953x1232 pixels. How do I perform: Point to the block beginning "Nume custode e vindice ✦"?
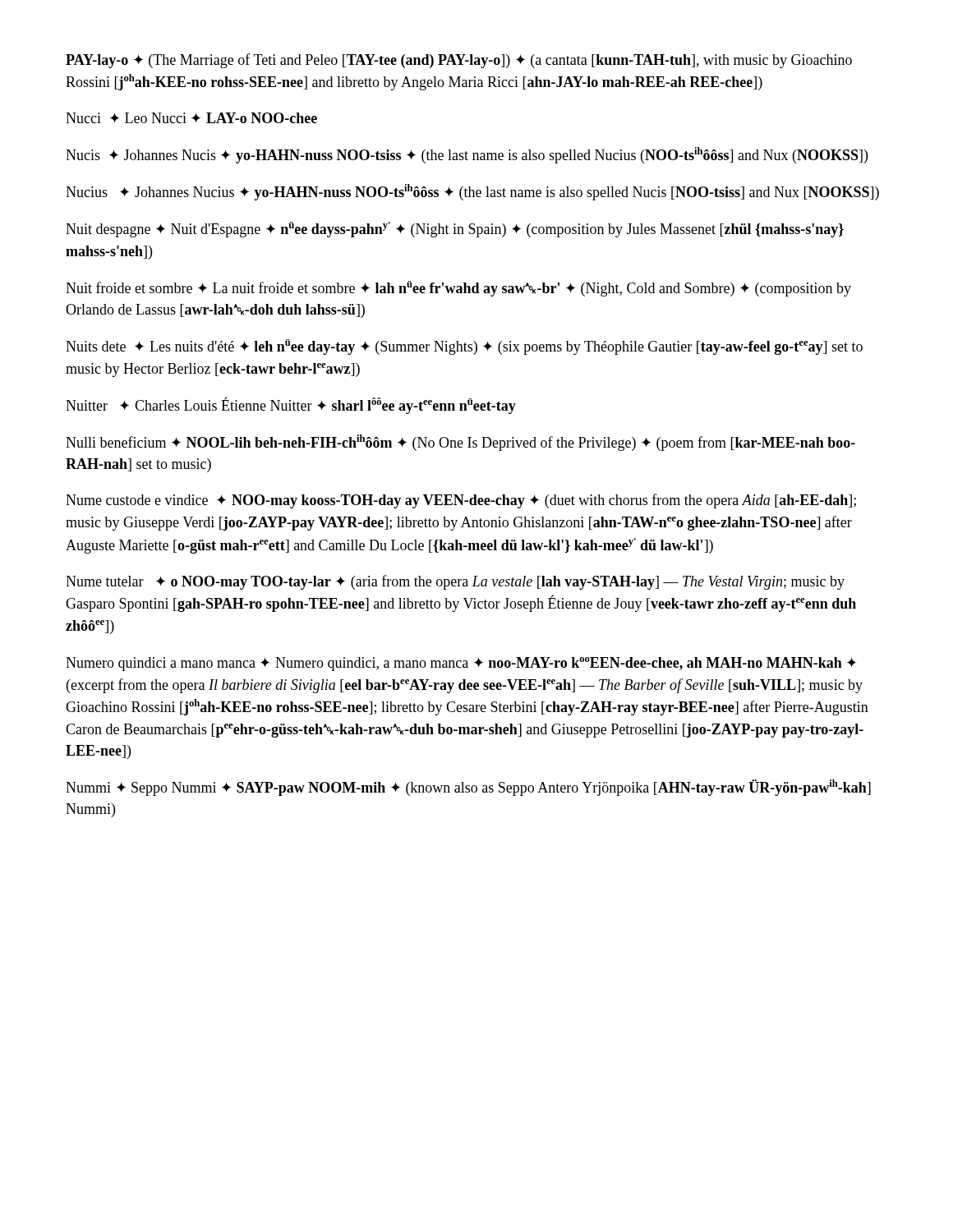(461, 523)
